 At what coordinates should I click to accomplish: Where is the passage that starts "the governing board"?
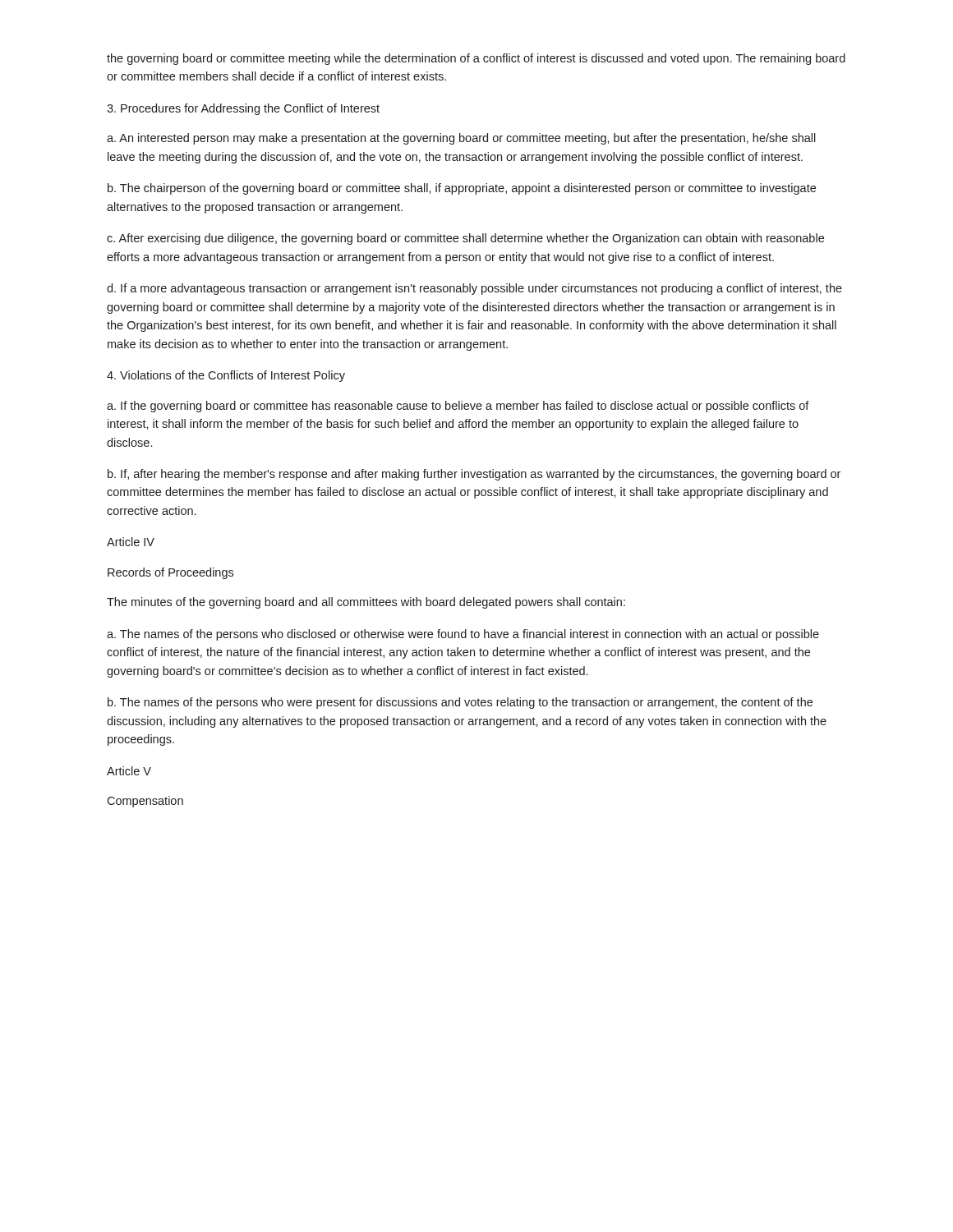pyautogui.click(x=476, y=68)
